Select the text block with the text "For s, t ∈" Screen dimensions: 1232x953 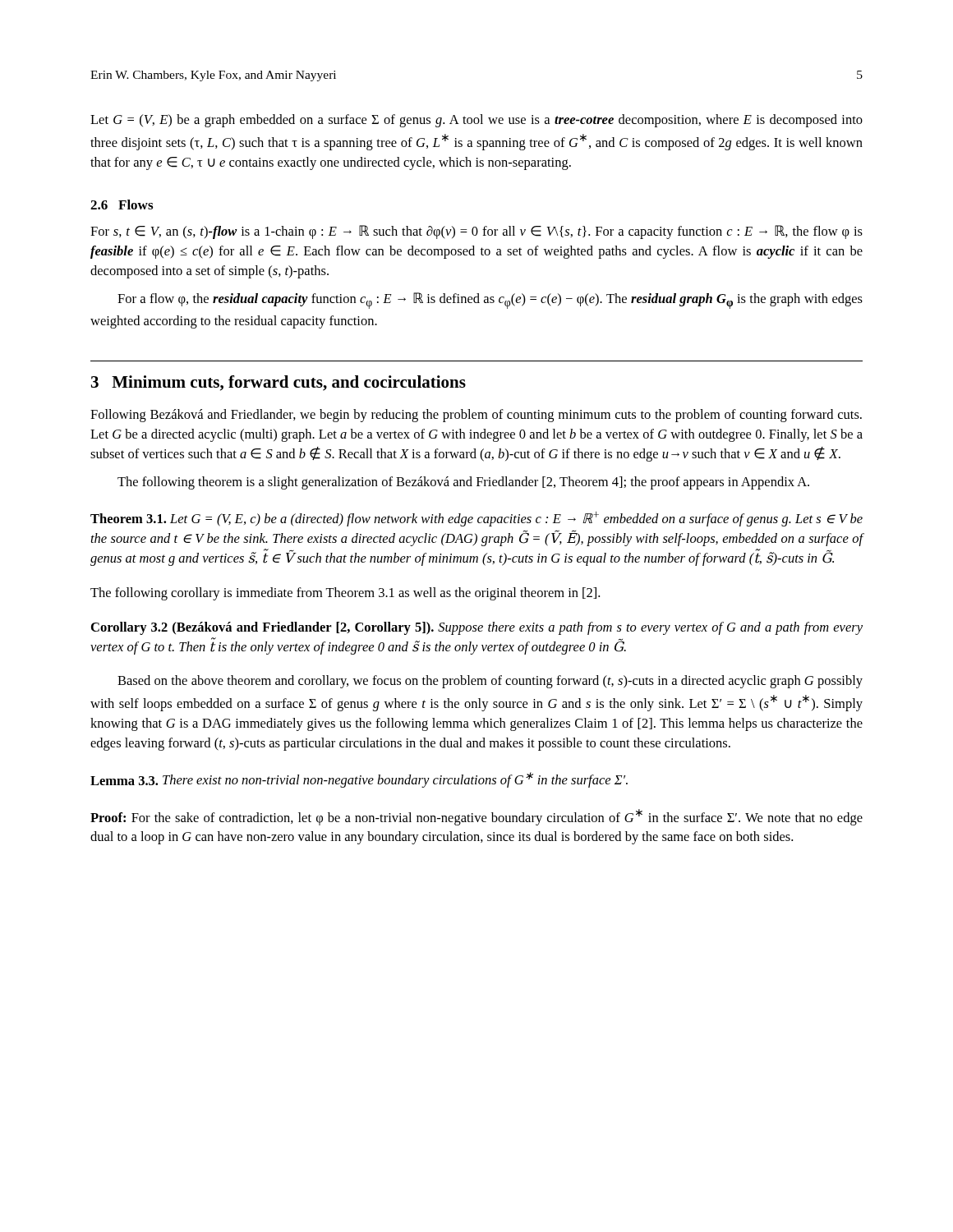[x=476, y=232]
